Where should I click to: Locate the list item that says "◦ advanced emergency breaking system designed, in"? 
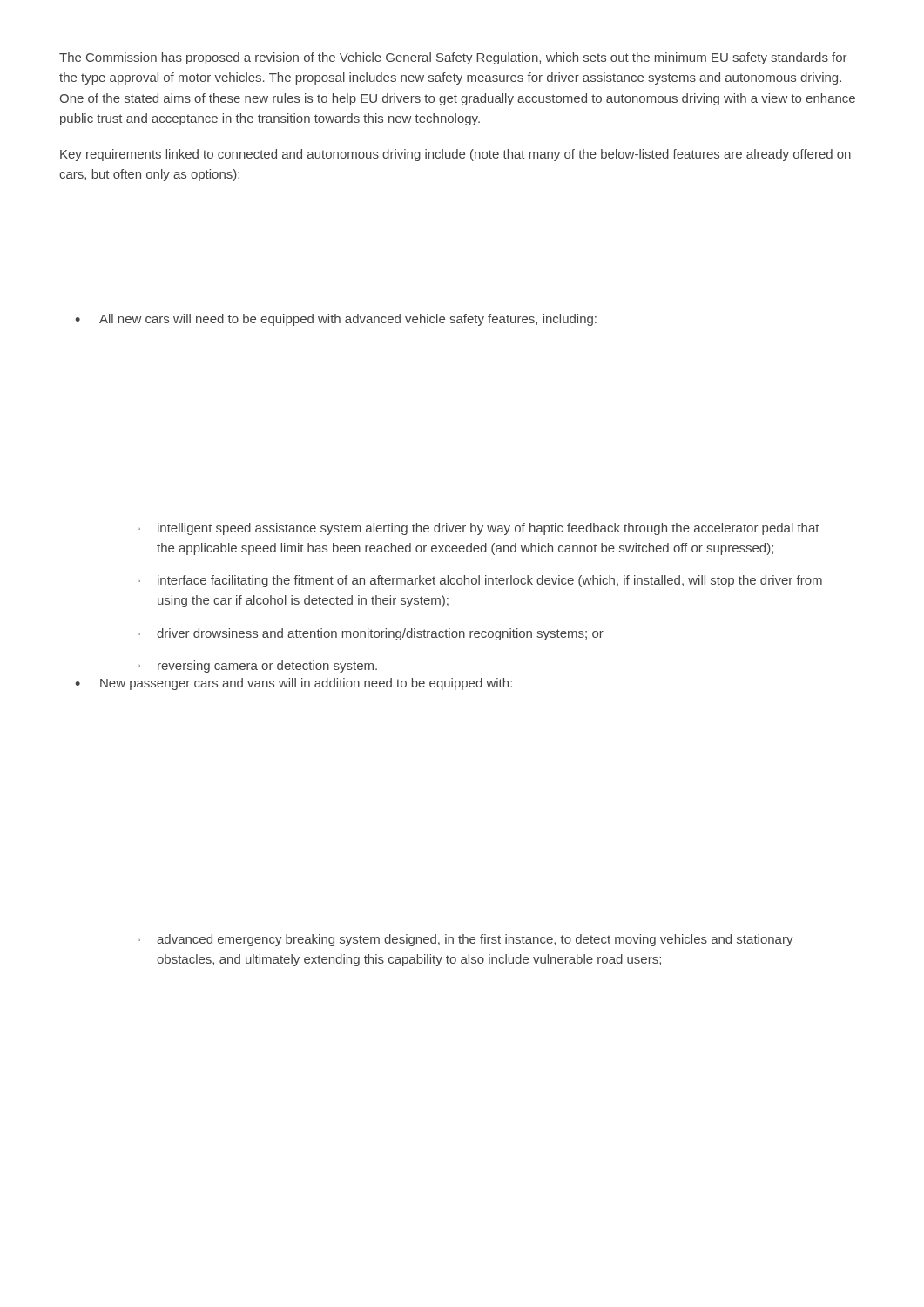pos(501,949)
